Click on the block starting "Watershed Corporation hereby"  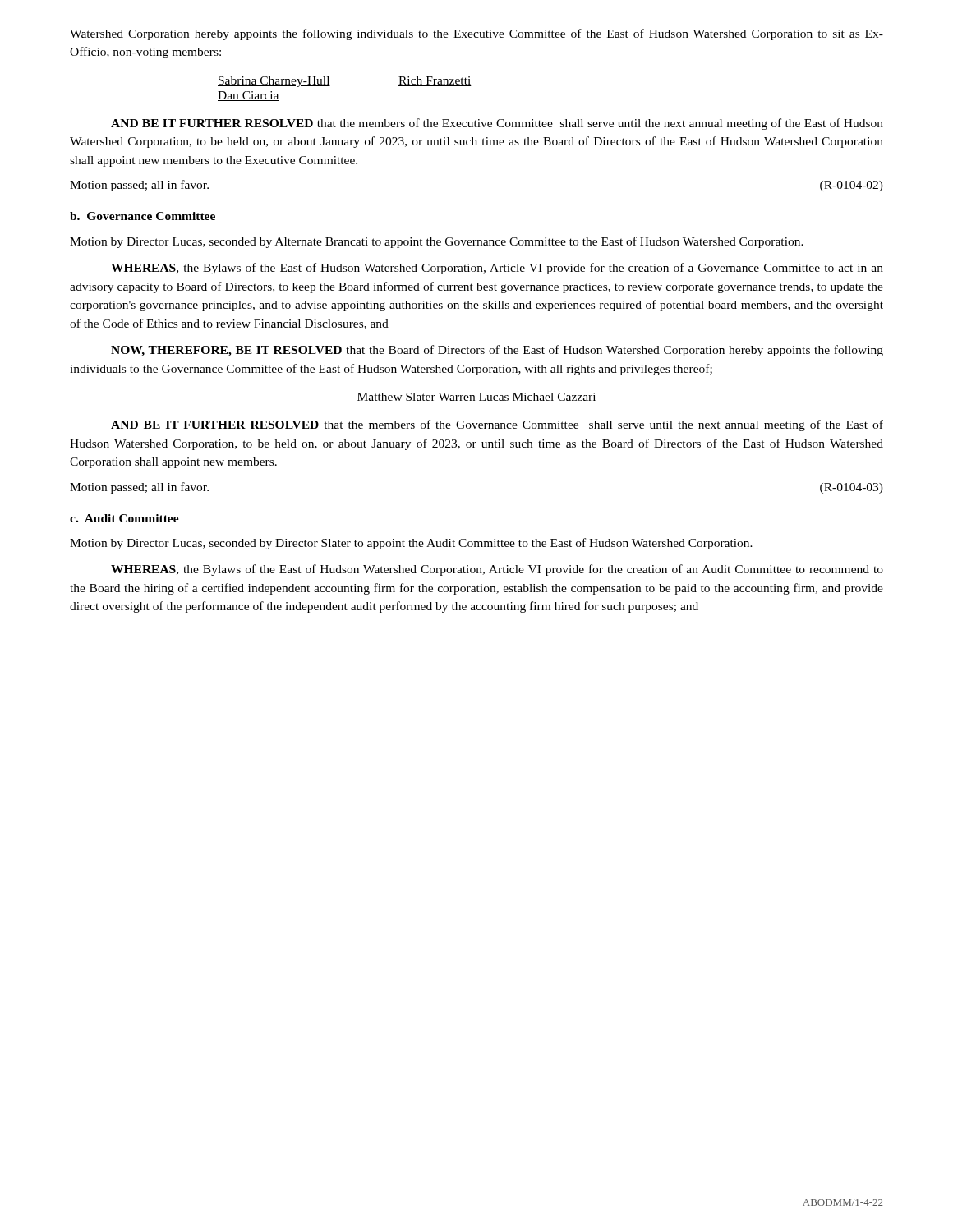476,43
